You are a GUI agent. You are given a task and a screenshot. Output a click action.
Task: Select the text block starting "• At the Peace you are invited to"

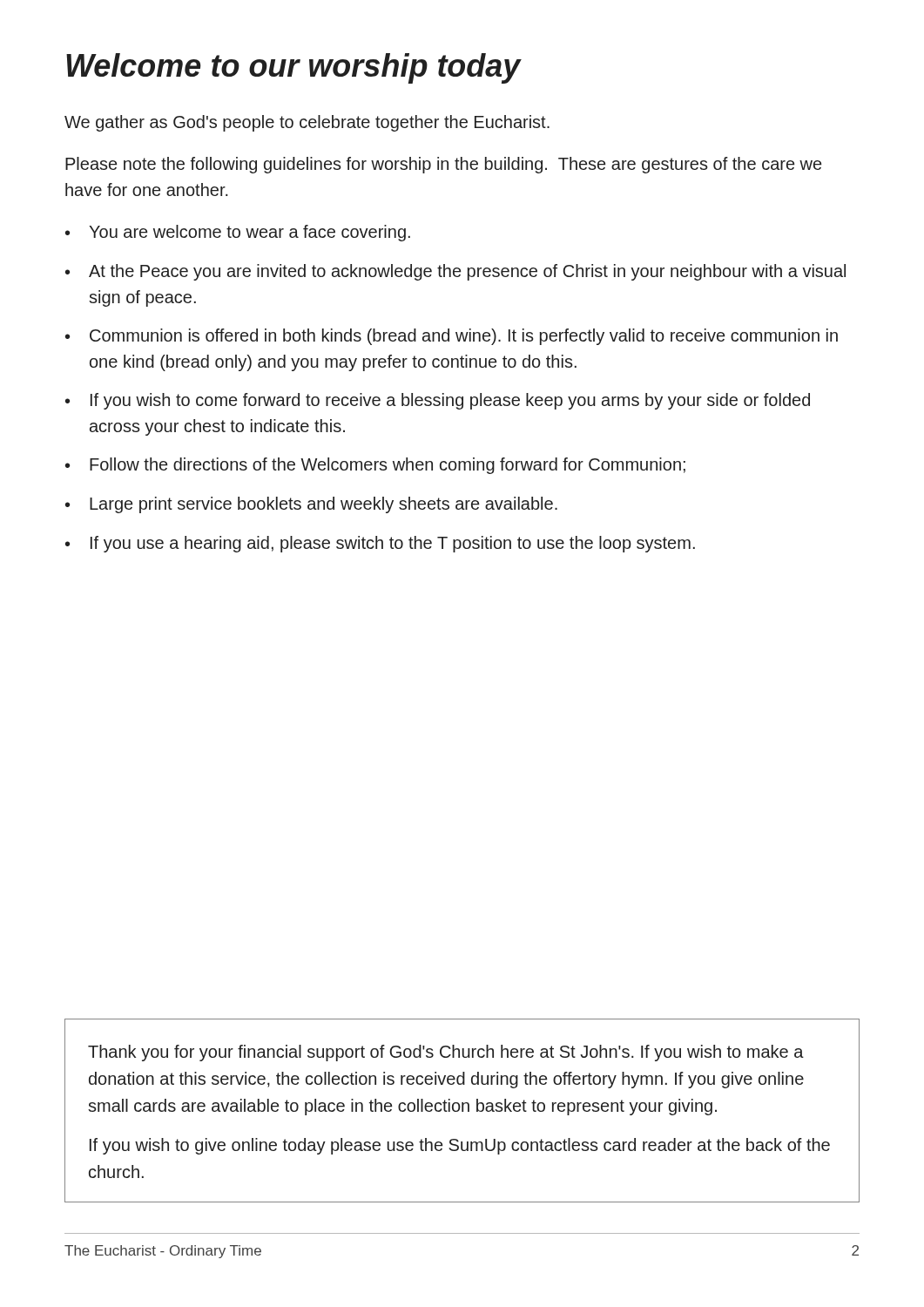pyautogui.click(x=462, y=284)
